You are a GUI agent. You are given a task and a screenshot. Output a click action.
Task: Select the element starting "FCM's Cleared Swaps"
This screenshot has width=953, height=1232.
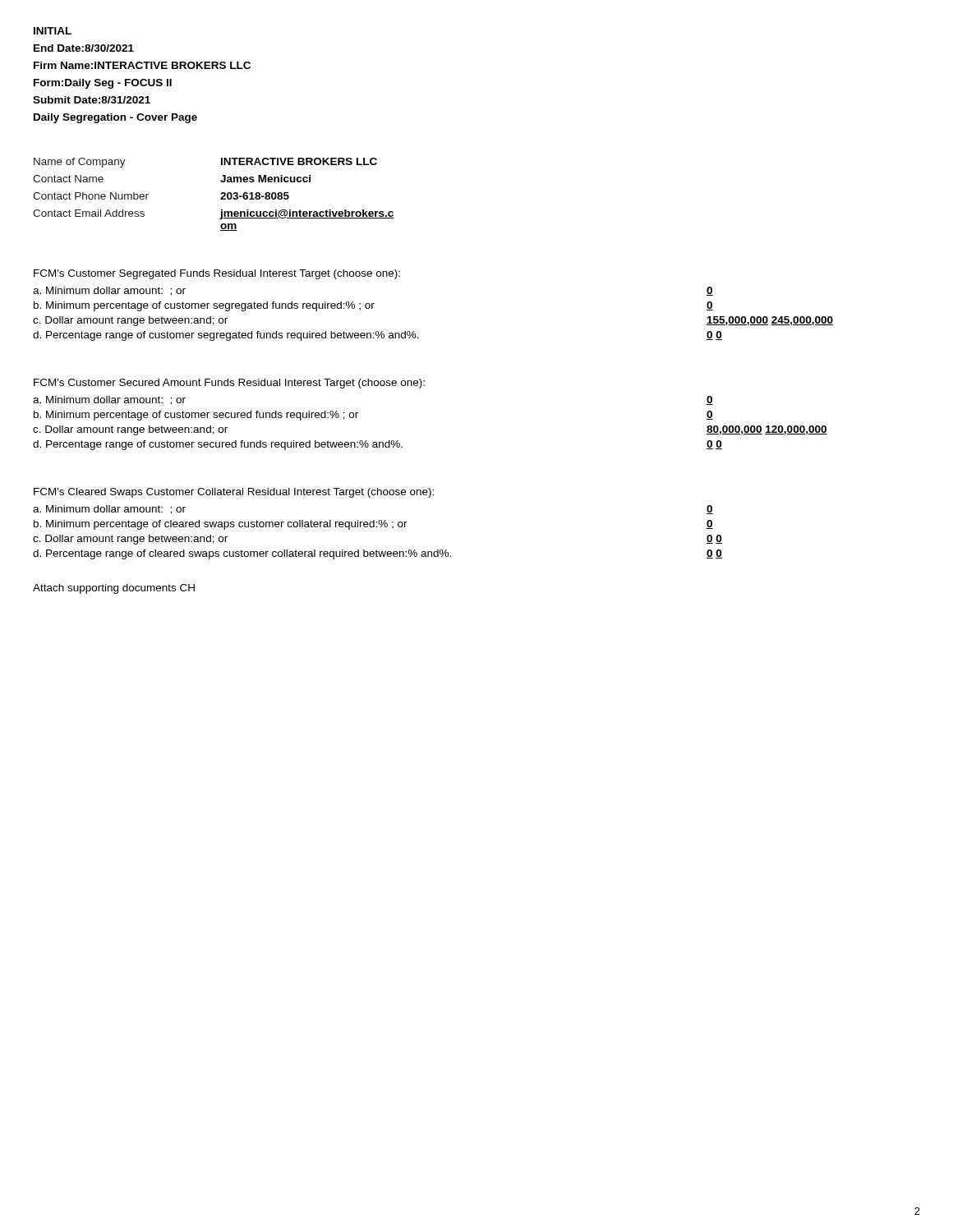coord(234,493)
